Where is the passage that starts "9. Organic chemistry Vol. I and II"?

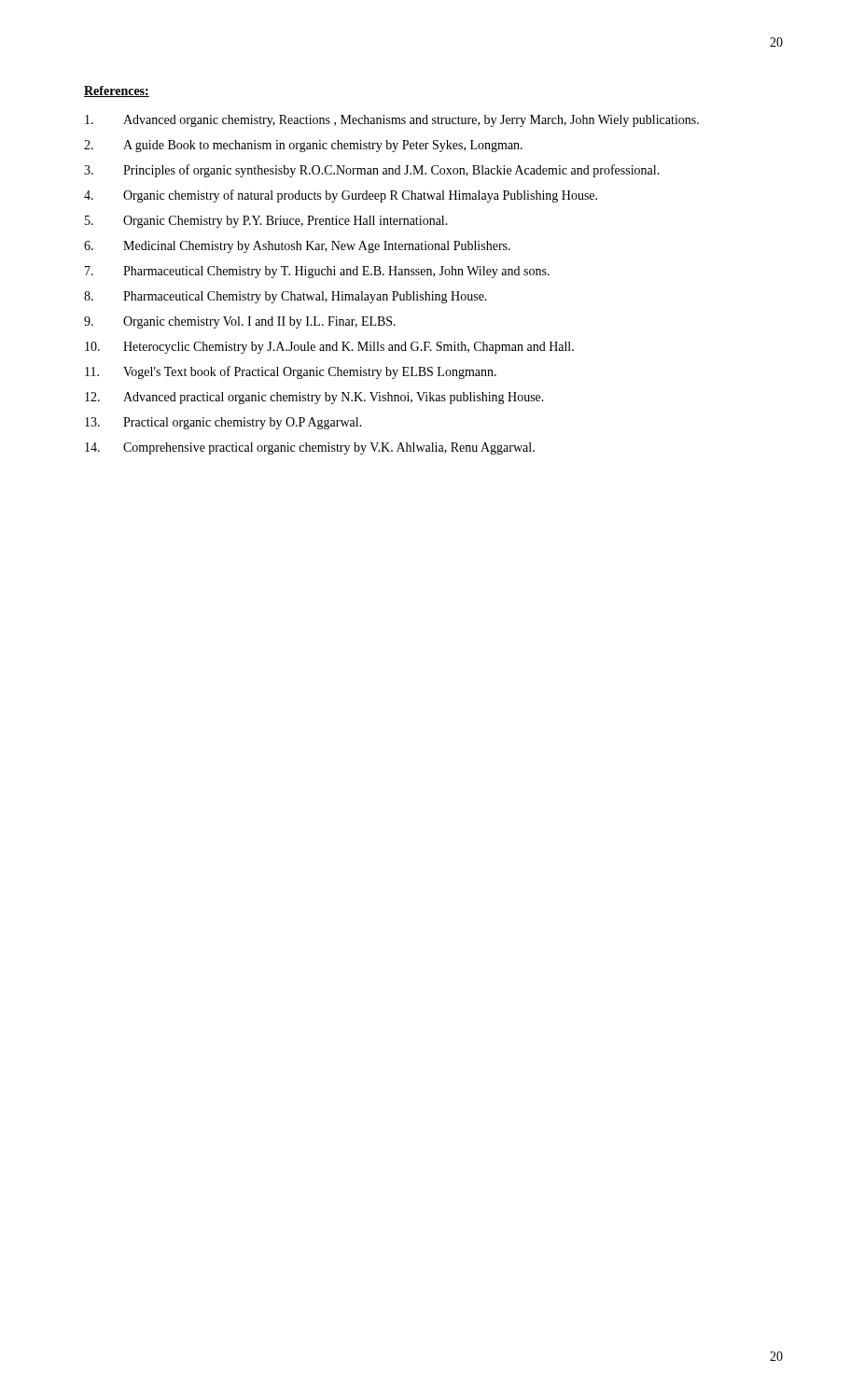[240, 322]
